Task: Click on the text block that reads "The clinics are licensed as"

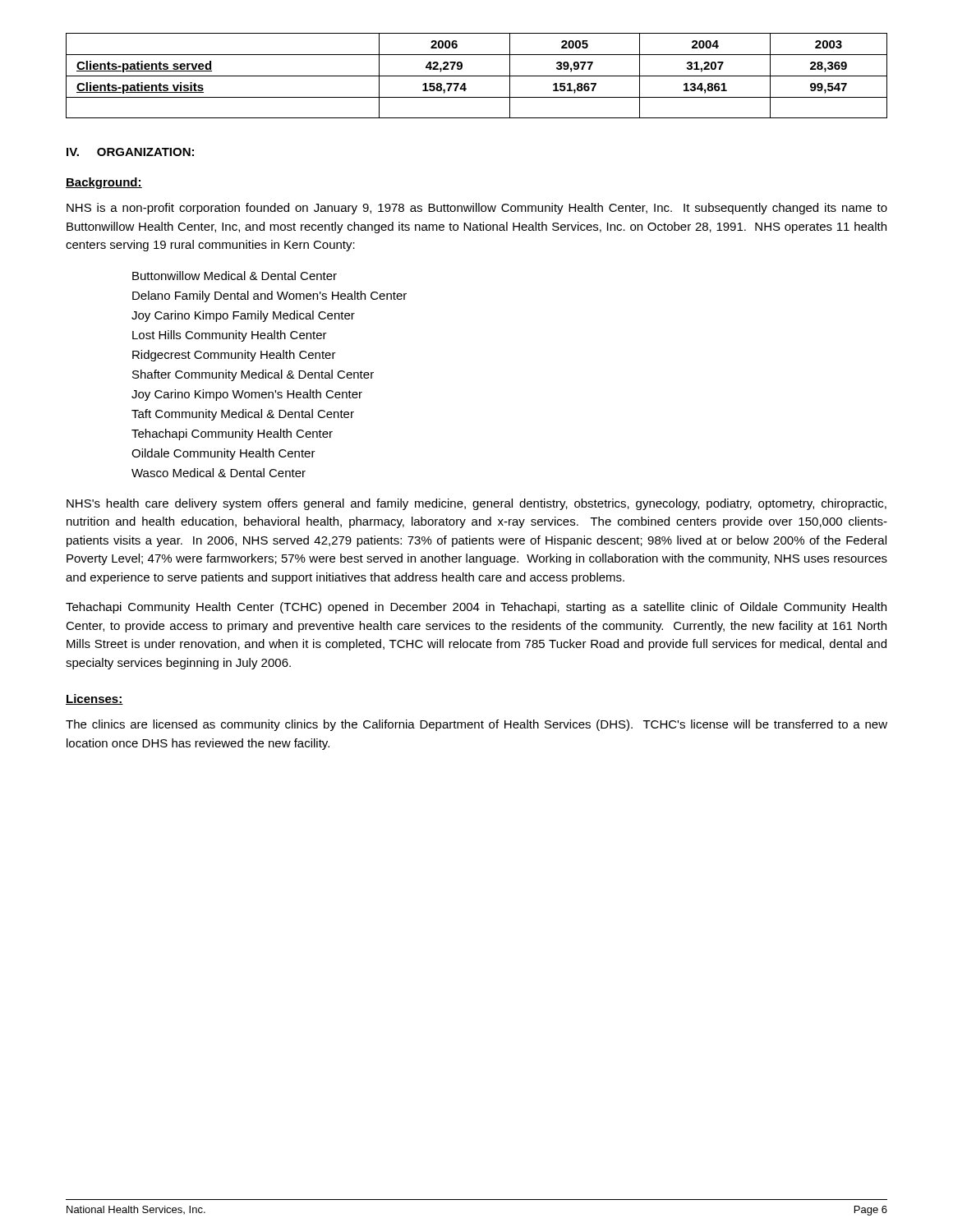Action: [x=476, y=733]
